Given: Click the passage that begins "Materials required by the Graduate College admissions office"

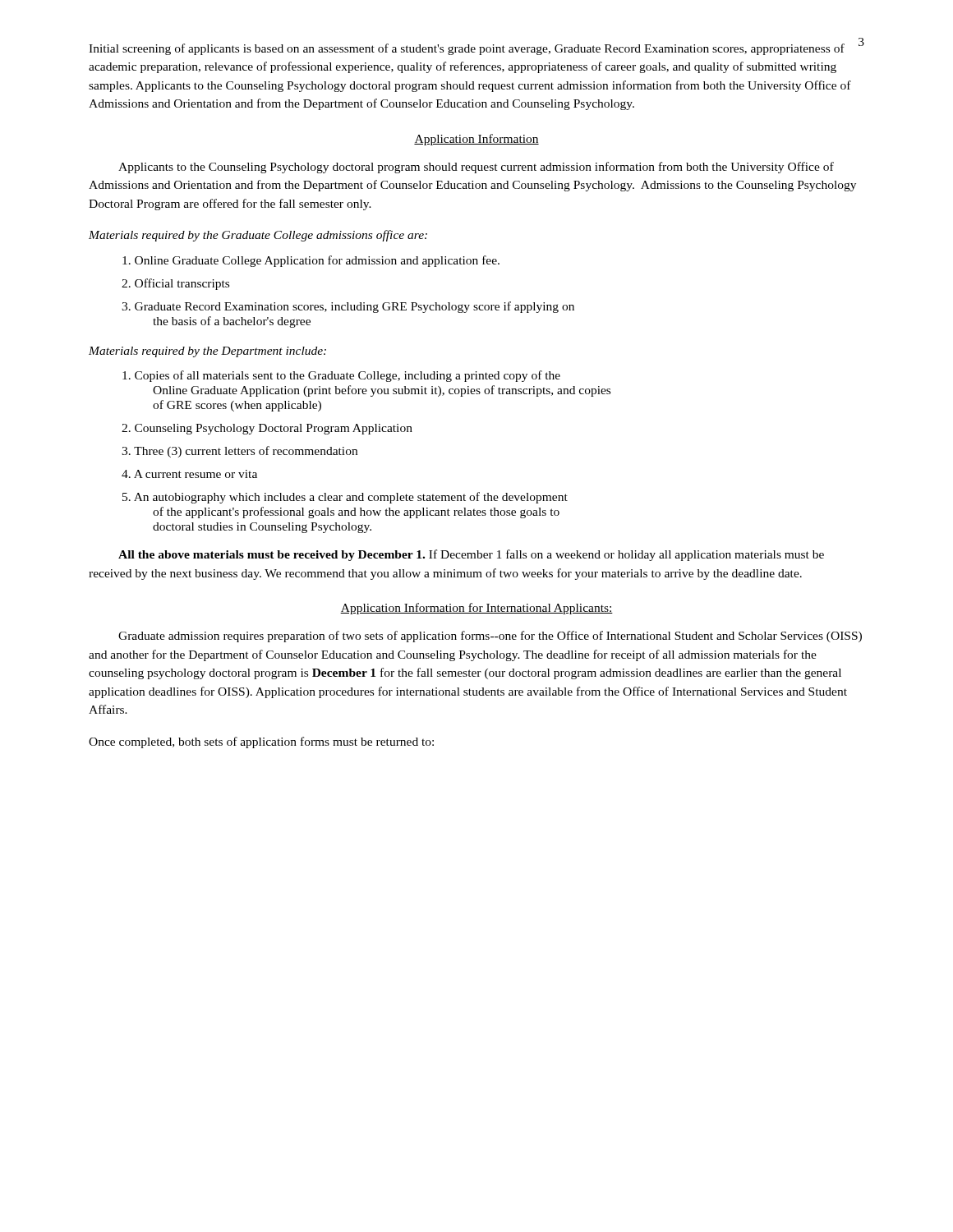Looking at the screenshot, I should [258, 236].
